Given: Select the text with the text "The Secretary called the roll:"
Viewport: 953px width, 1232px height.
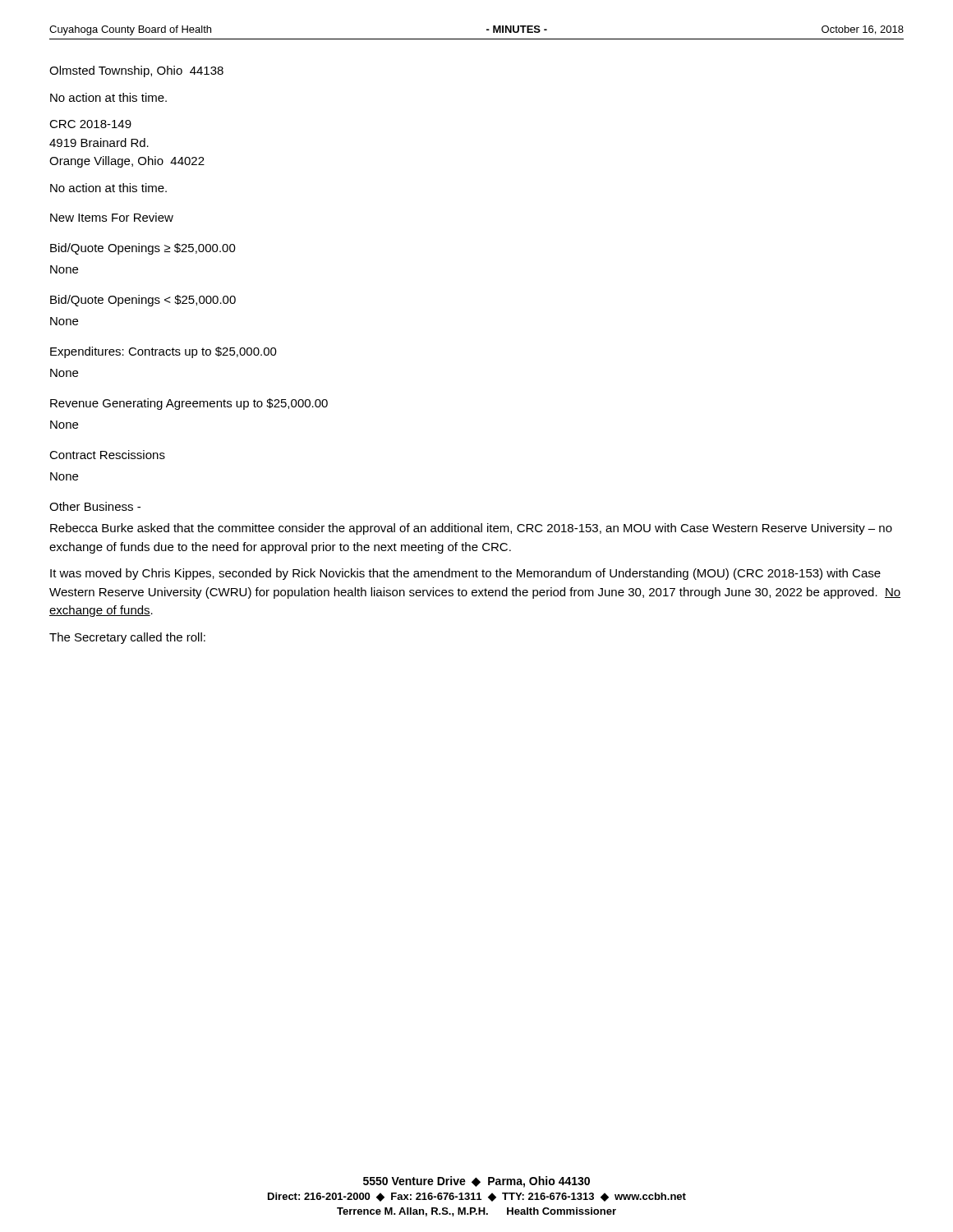Looking at the screenshot, I should 128,637.
